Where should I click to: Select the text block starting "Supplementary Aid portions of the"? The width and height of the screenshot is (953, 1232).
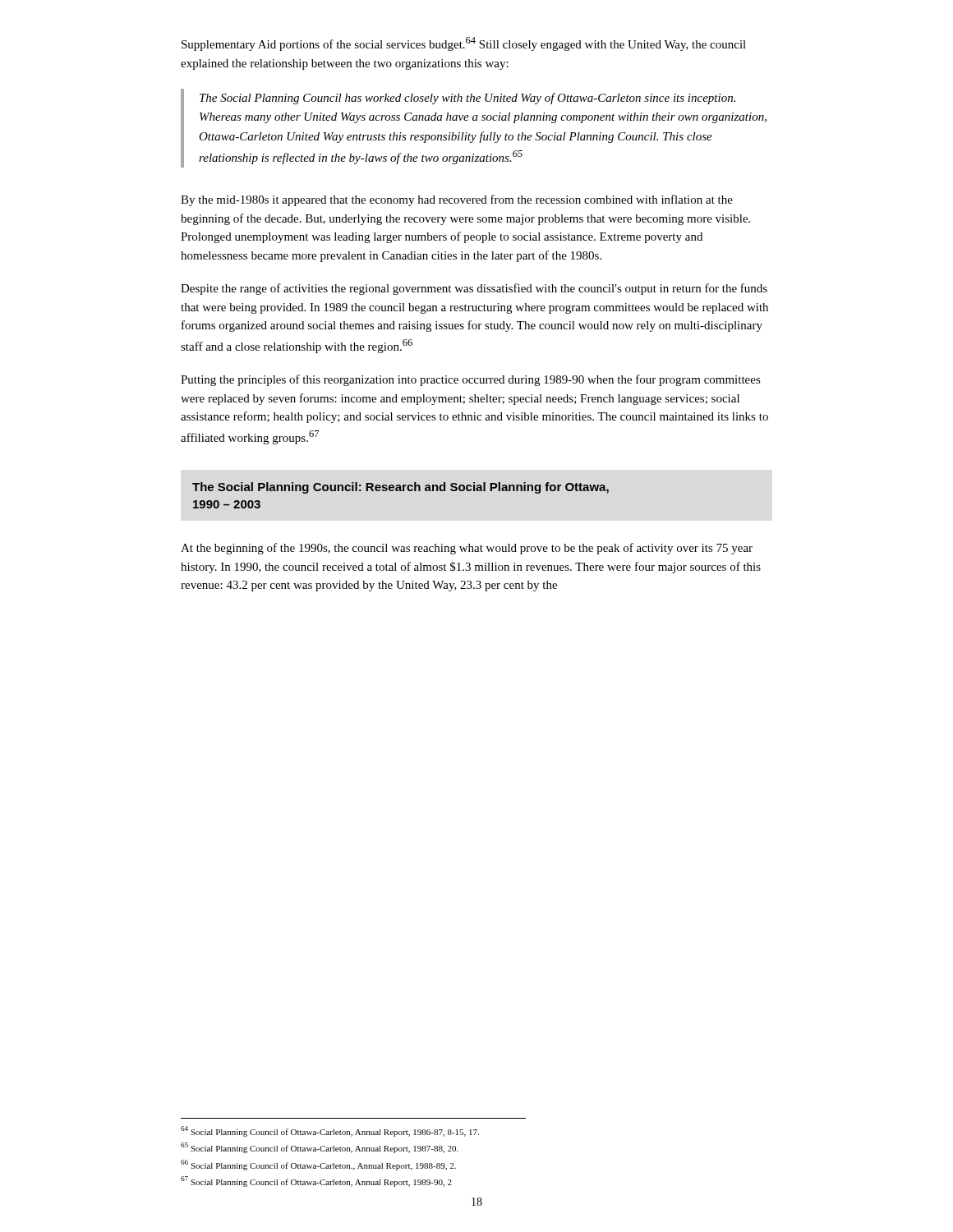point(463,52)
